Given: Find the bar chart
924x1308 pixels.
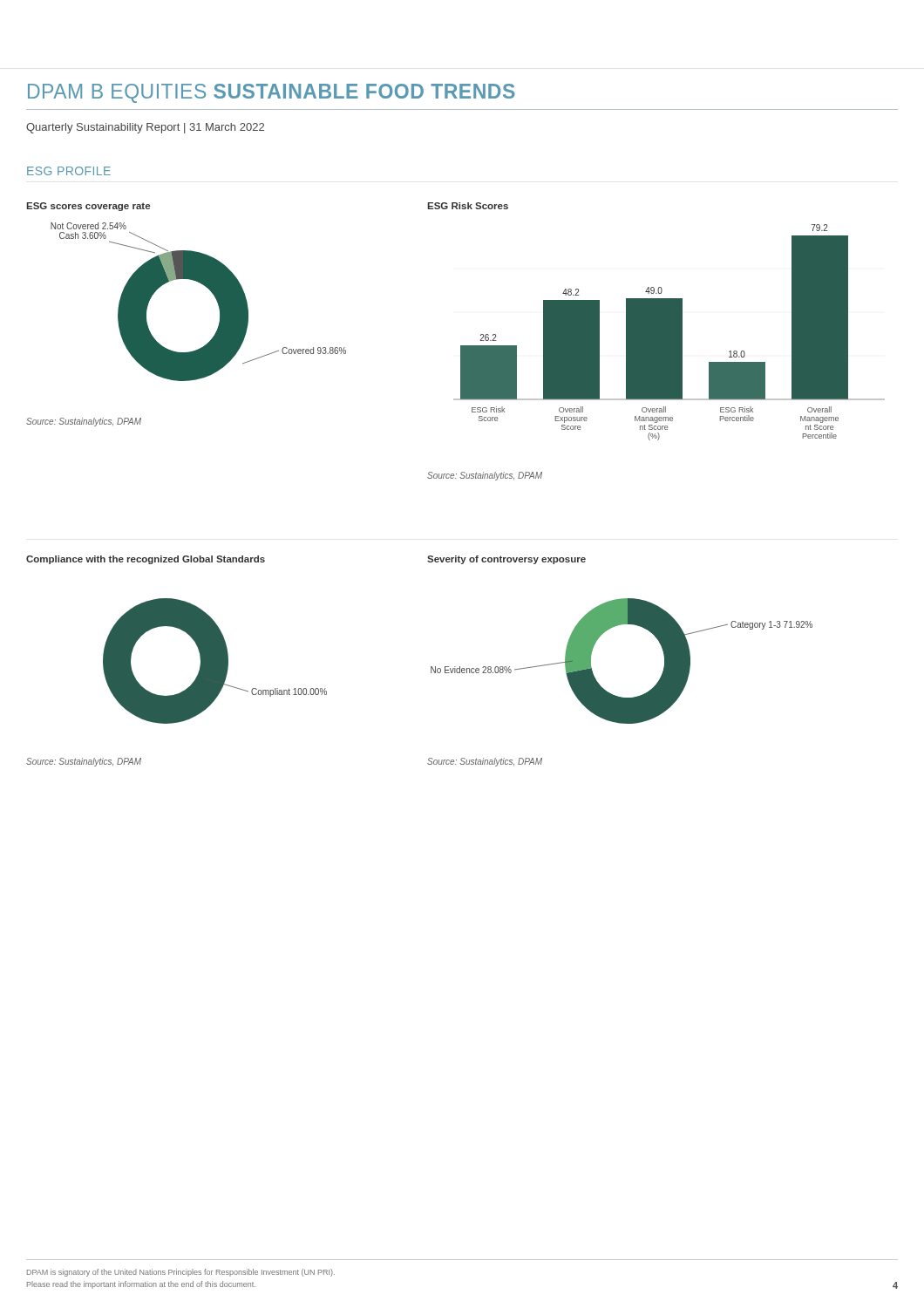Looking at the screenshot, I should pos(658,338).
